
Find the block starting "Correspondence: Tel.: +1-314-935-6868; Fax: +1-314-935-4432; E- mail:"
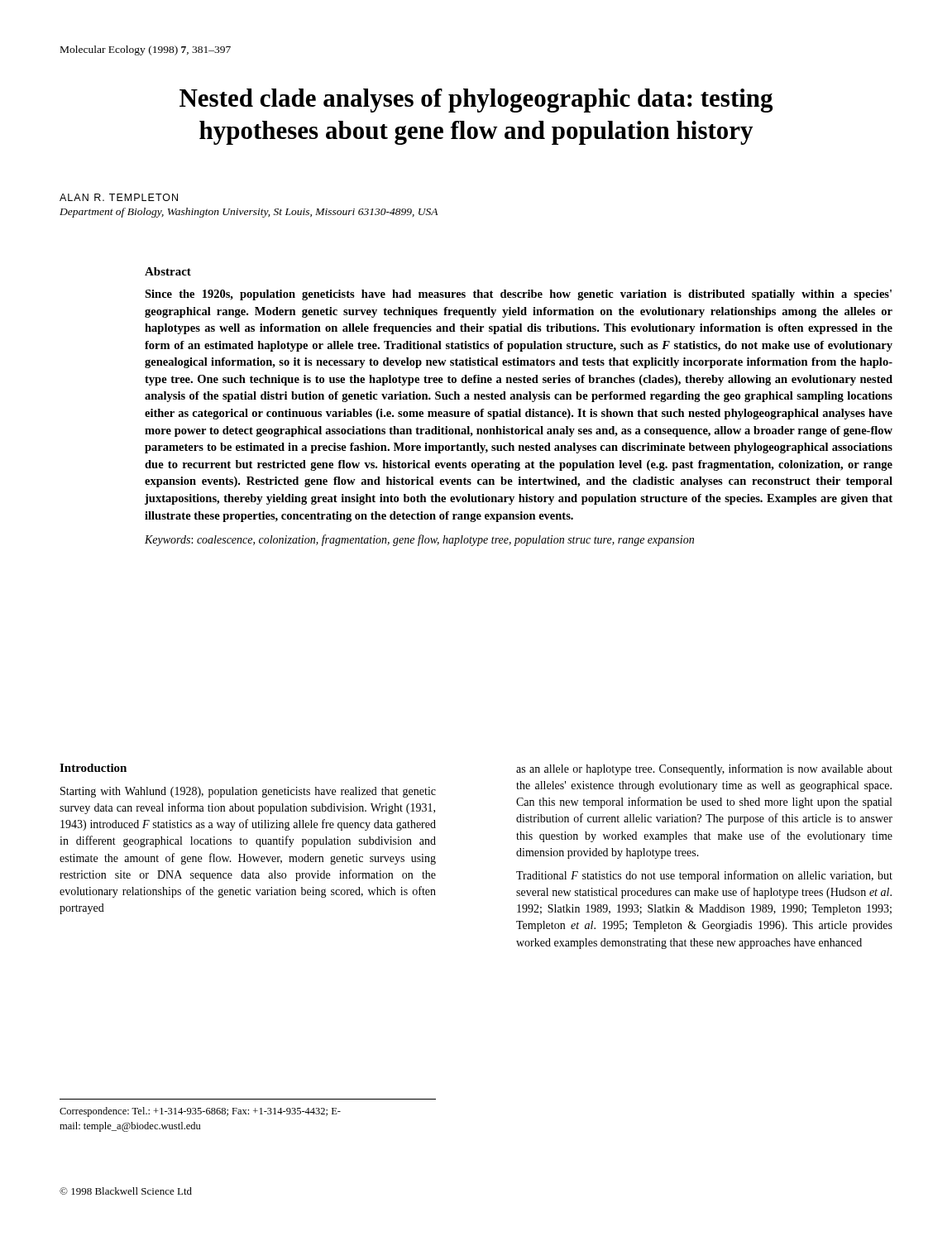[x=200, y=1118]
